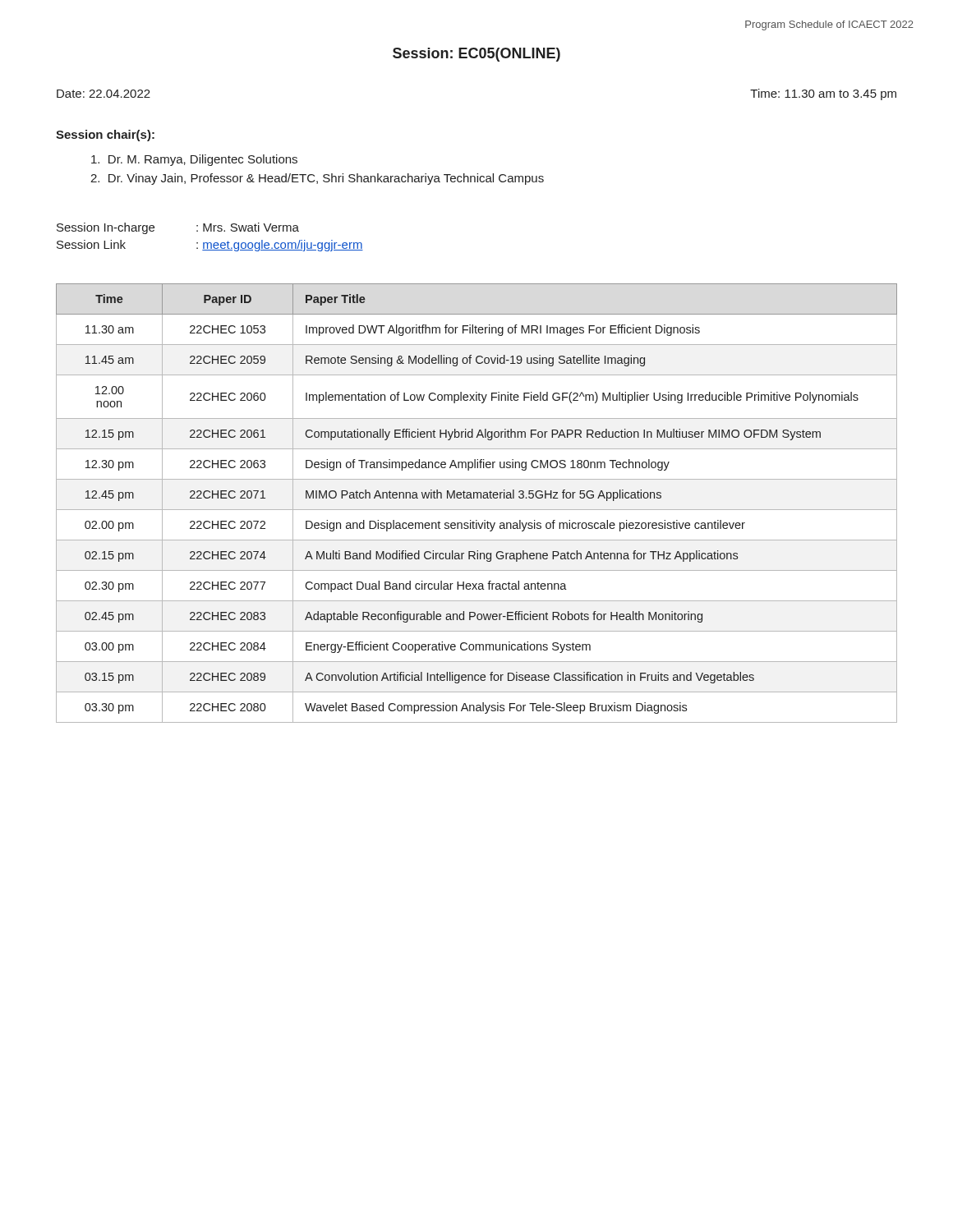Point to the passage starting "Session In-charge : Mrs. Swati Verma Session"
953x1232 pixels.
(x=209, y=236)
